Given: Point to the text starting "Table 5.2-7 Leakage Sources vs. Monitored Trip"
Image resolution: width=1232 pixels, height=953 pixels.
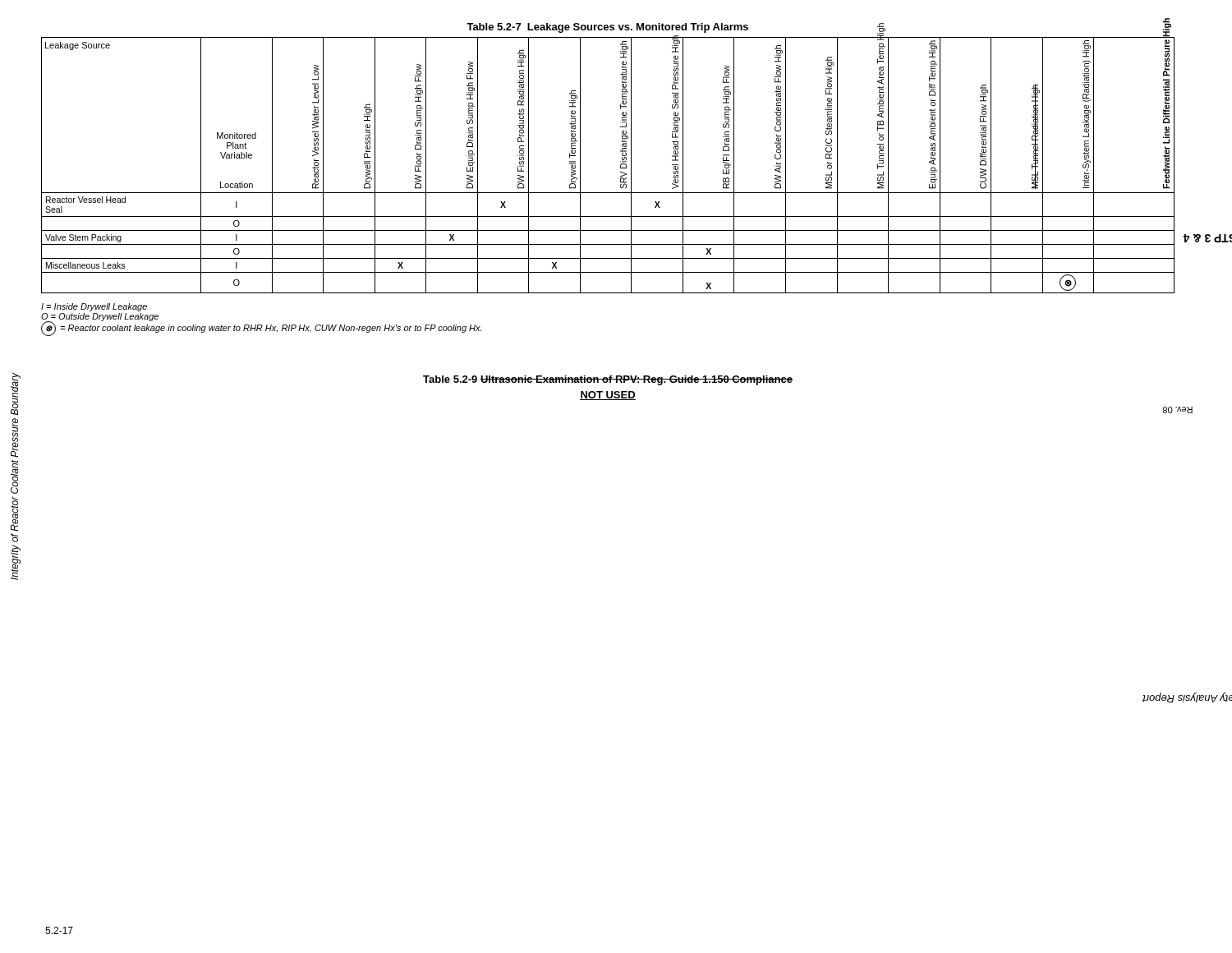Looking at the screenshot, I should pos(608,27).
